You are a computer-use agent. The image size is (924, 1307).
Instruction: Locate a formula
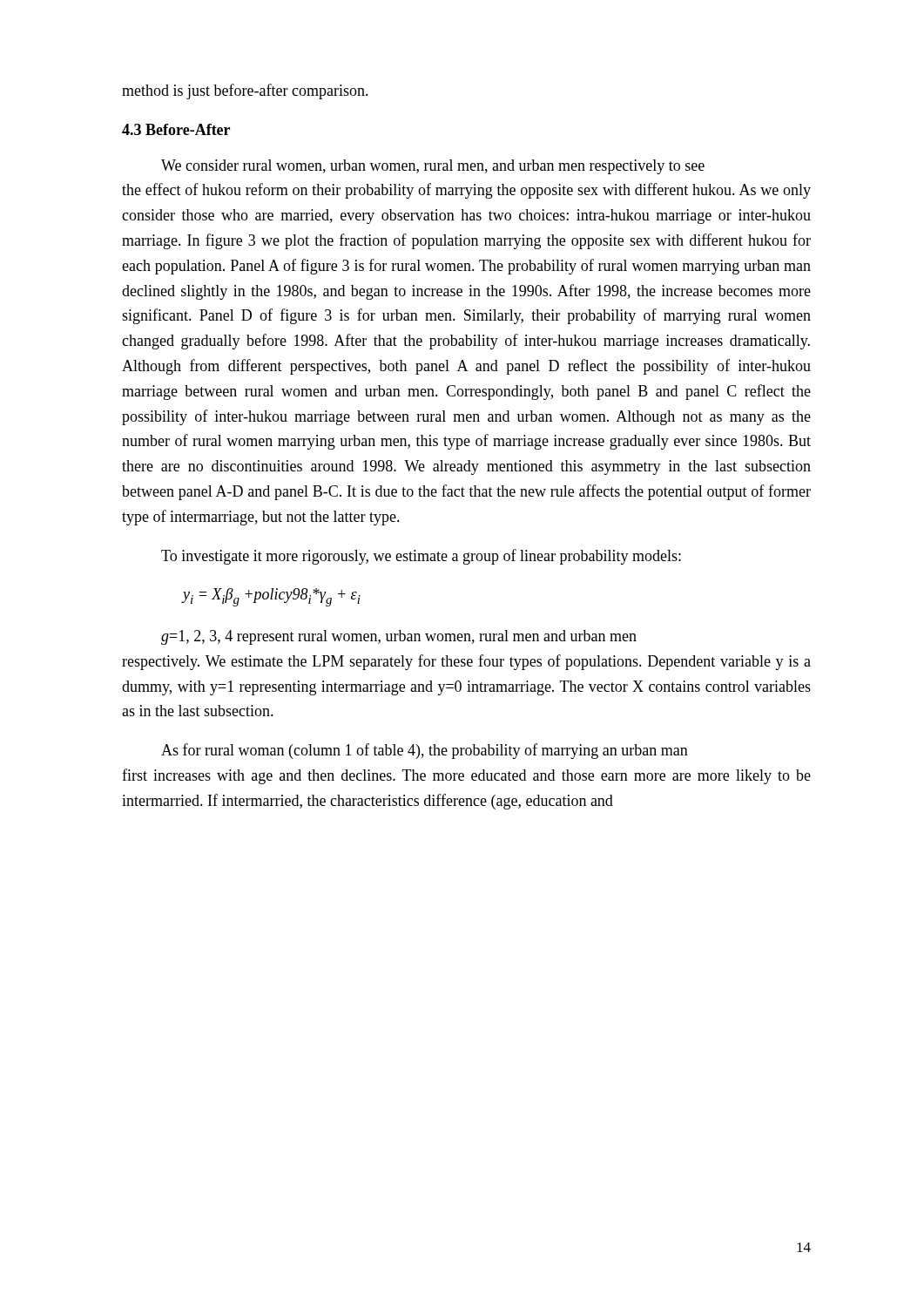[272, 596]
